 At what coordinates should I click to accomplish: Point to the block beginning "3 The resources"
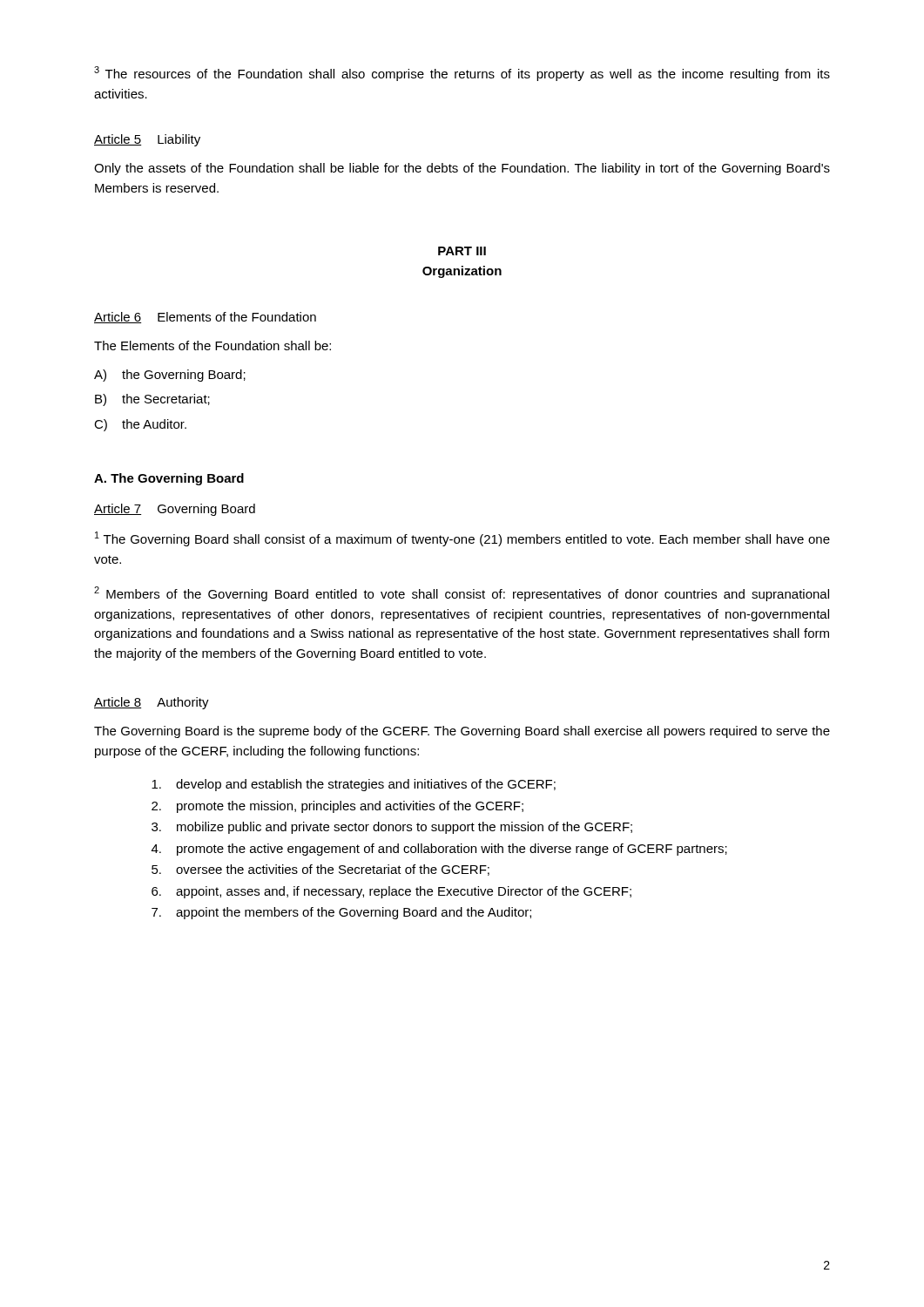(462, 83)
